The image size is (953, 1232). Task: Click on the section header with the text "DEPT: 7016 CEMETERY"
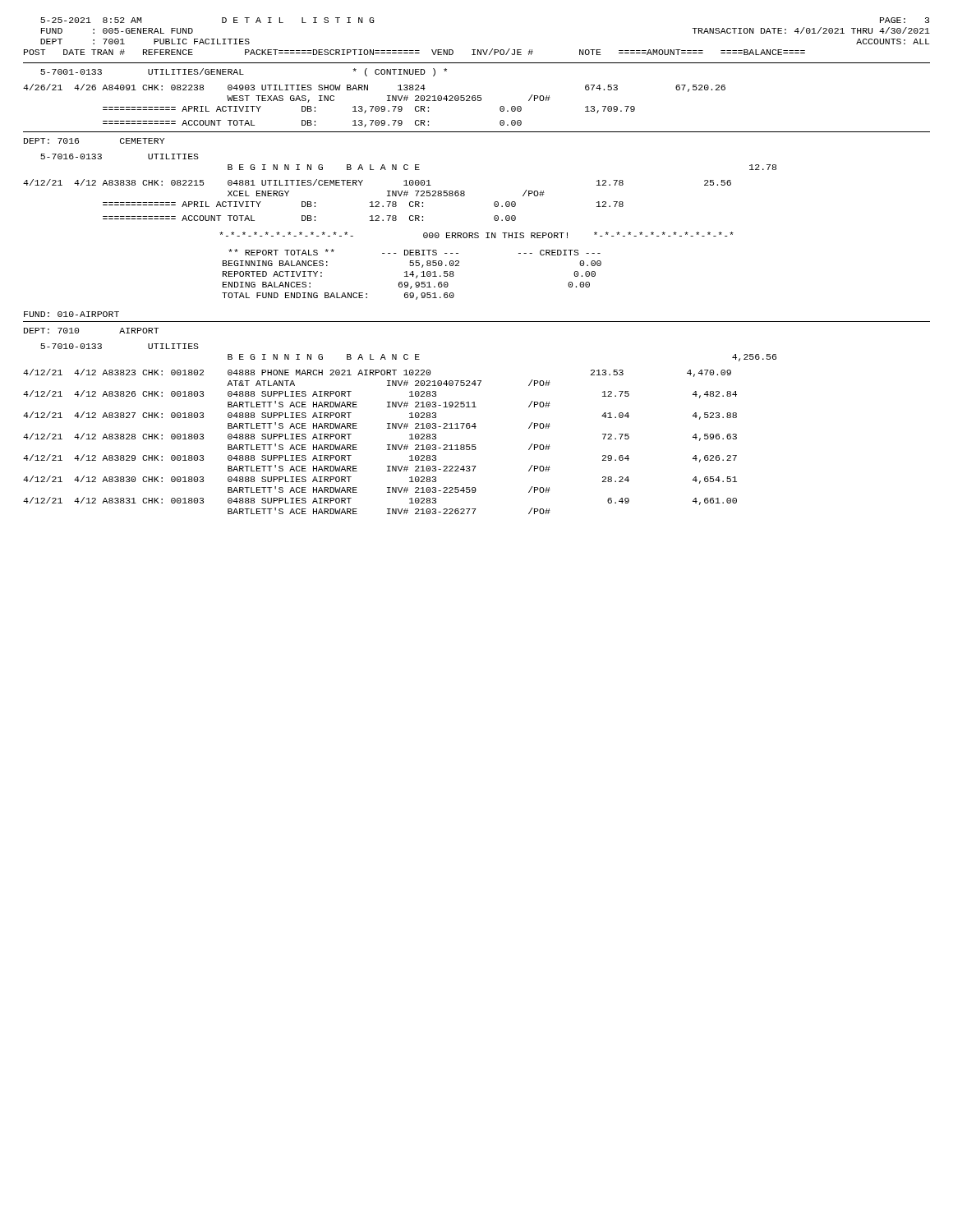click(476, 141)
